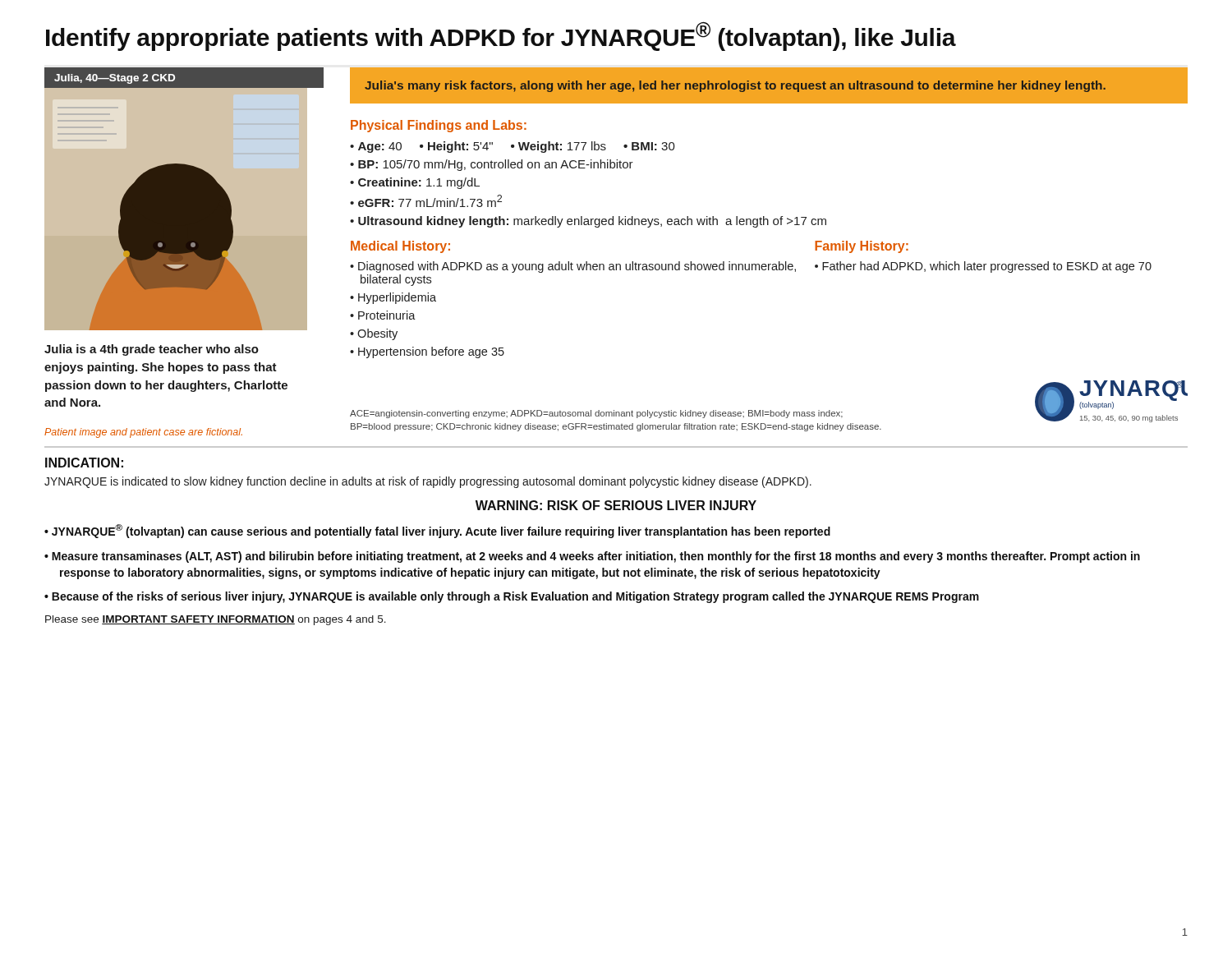Locate the title with the text "Identify appropriate patients with"

pyautogui.click(x=616, y=35)
